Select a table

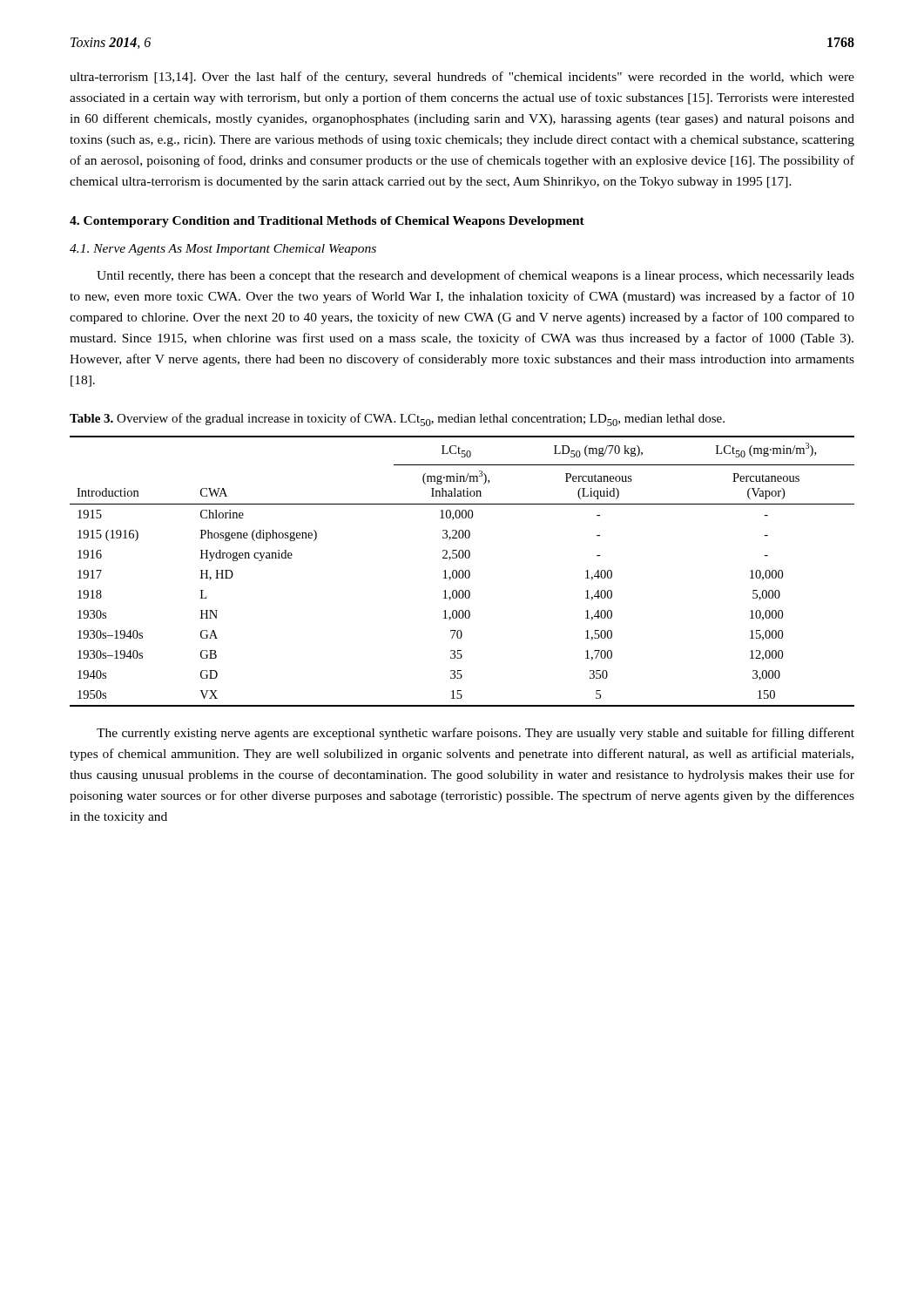point(462,571)
